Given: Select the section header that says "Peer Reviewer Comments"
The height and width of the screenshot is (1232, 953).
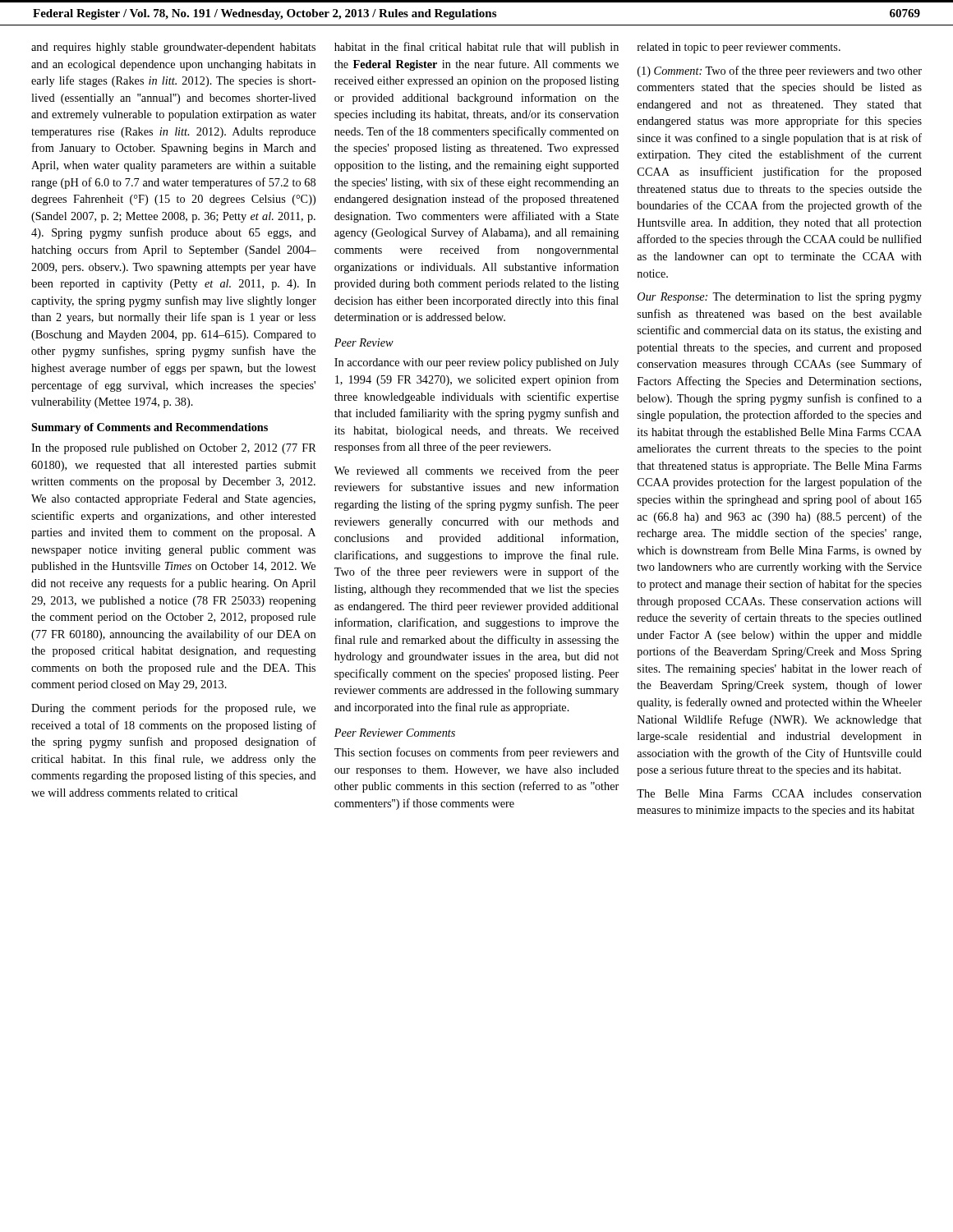Looking at the screenshot, I should [x=395, y=732].
